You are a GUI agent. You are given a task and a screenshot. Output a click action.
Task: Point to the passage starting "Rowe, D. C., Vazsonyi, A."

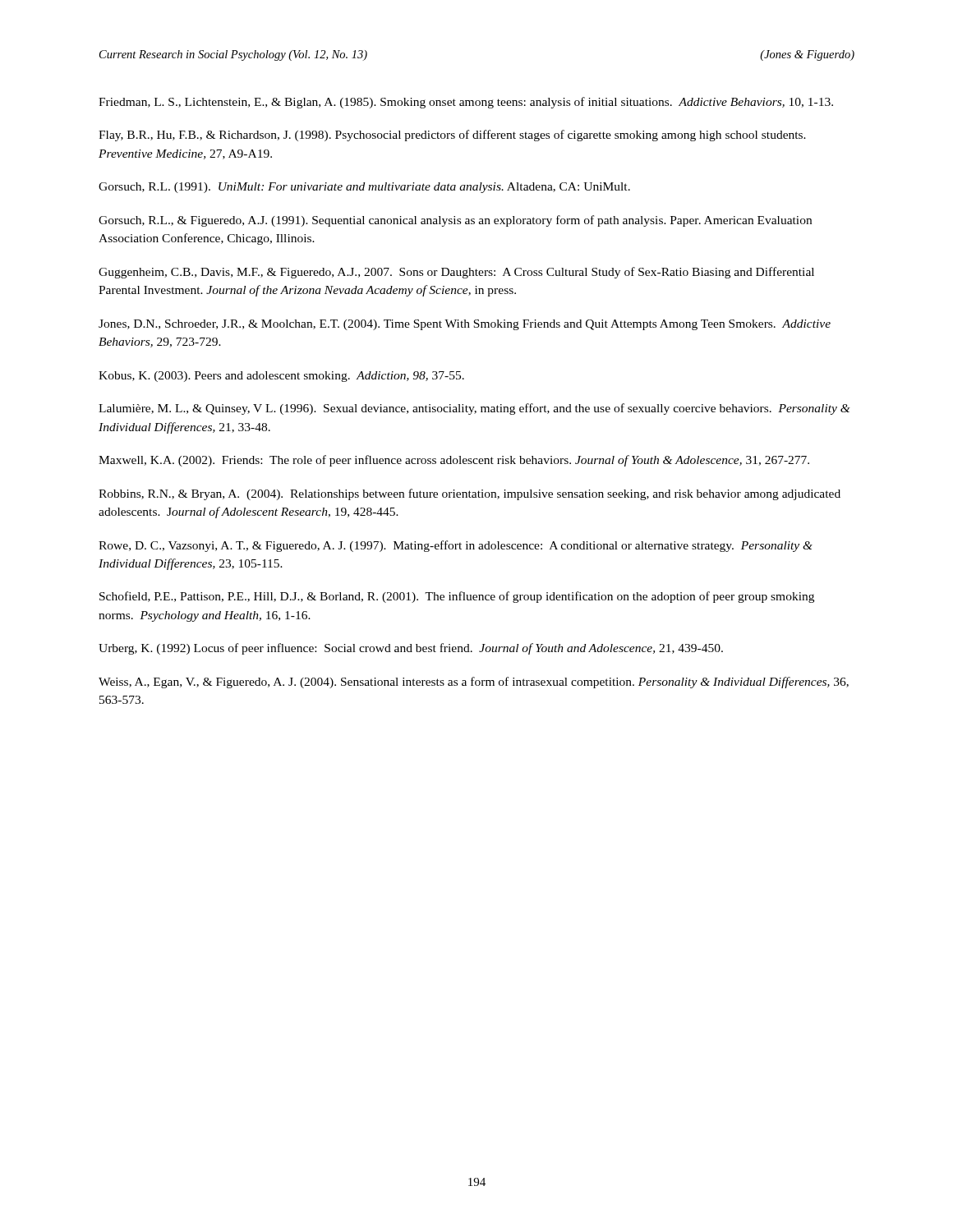click(456, 554)
